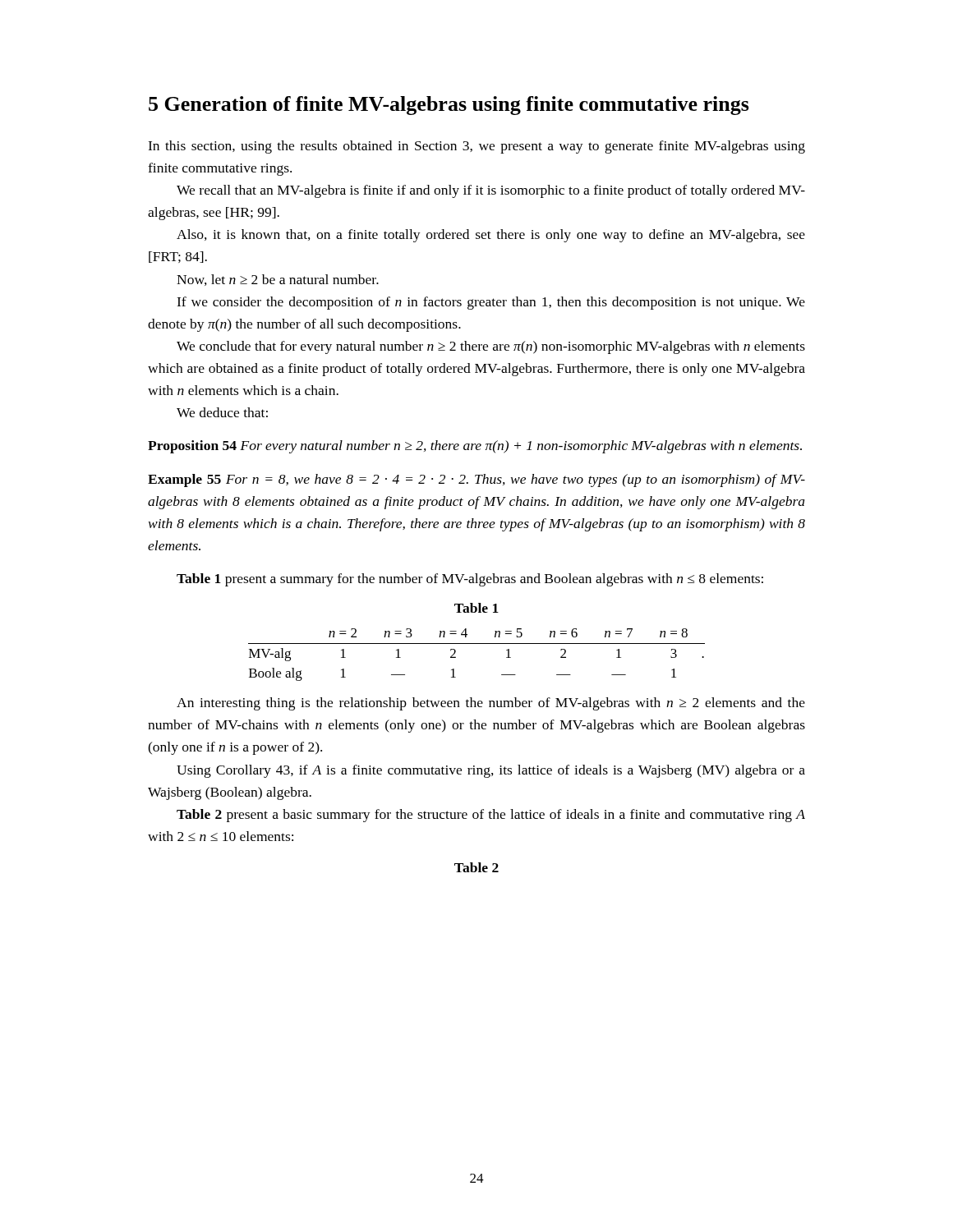Locate the block starting "Table 2"
This screenshot has height=1232, width=953.
(476, 867)
